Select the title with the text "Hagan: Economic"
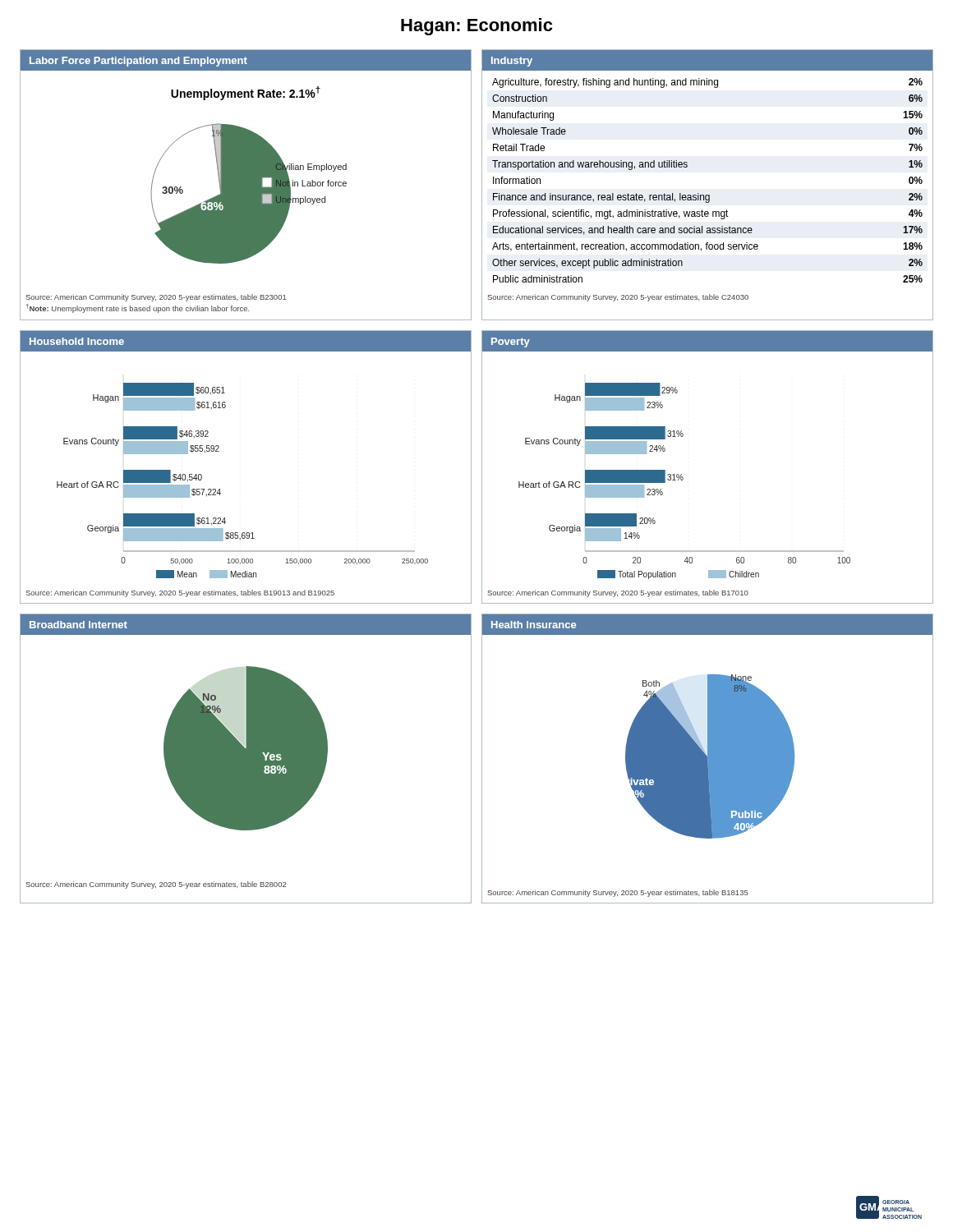Viewport: 953px width, 1232px height. [476, 25]
